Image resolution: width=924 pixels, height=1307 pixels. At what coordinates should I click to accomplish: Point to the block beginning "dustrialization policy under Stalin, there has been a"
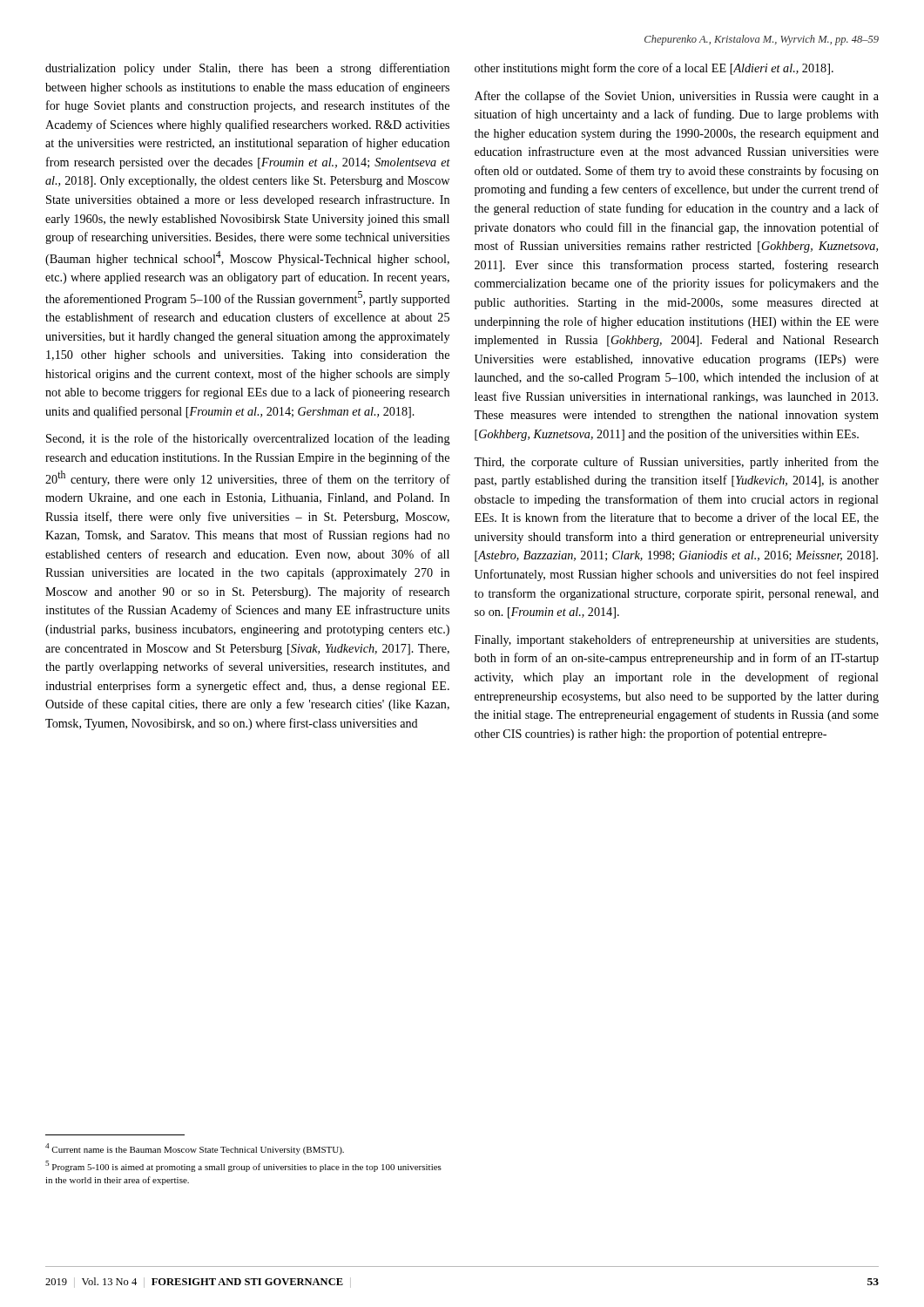(x=248, y=396)
